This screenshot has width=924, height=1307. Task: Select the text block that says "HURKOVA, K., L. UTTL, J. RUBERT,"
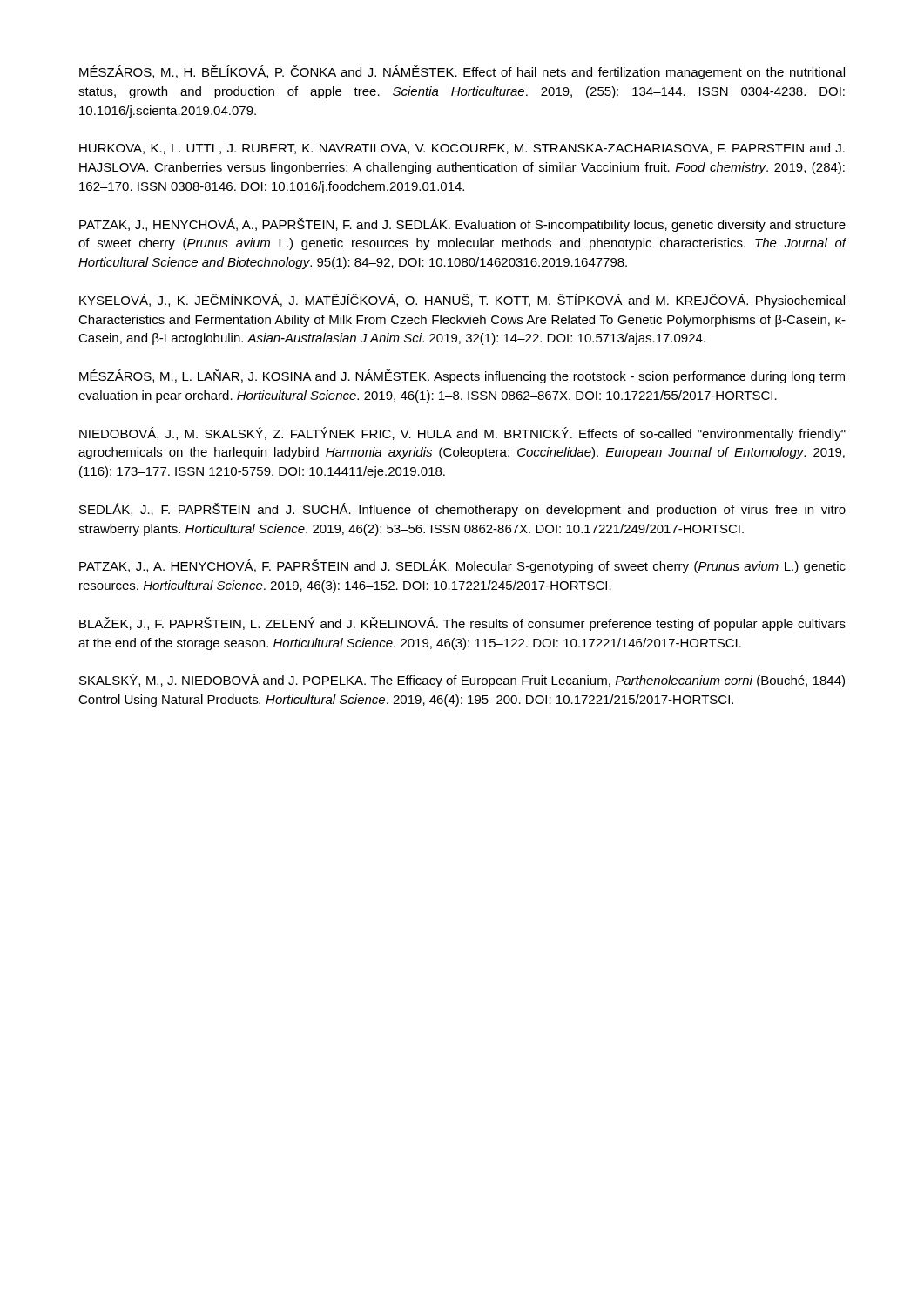[x=462, y=167]
